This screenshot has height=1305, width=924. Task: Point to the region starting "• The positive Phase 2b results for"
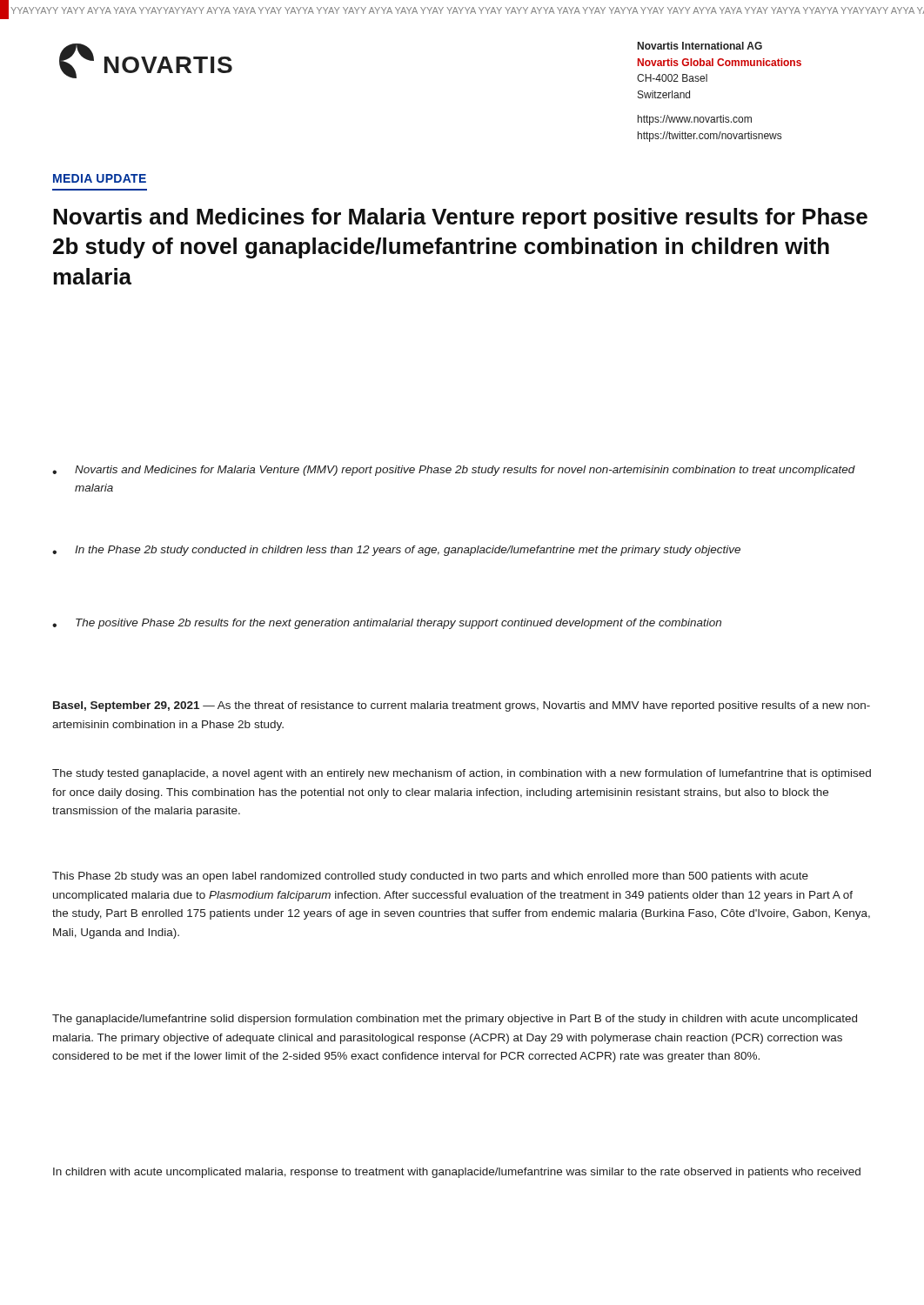click(x=387, y=625)
